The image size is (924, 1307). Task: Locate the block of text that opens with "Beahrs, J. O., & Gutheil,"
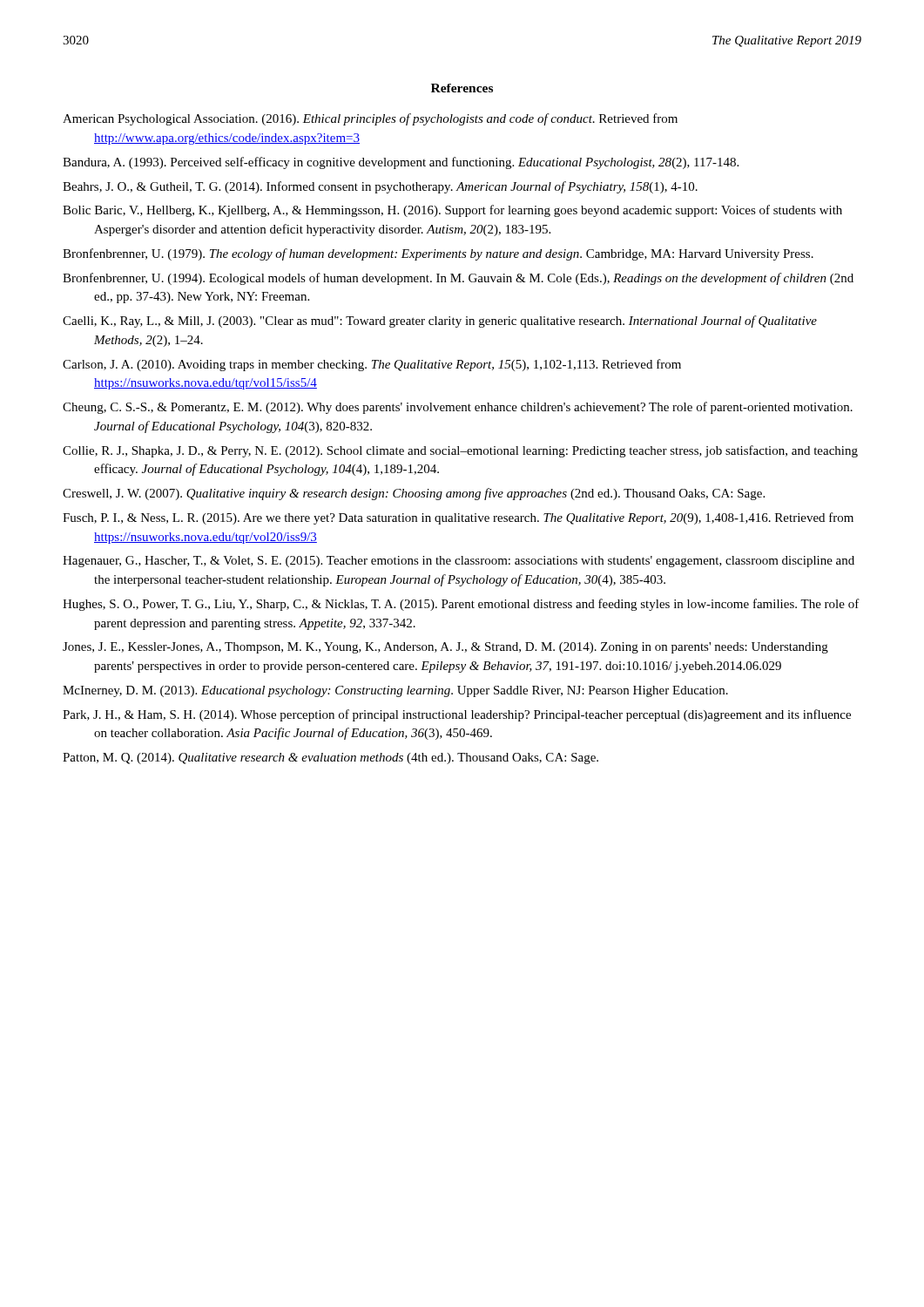point(380,186)
